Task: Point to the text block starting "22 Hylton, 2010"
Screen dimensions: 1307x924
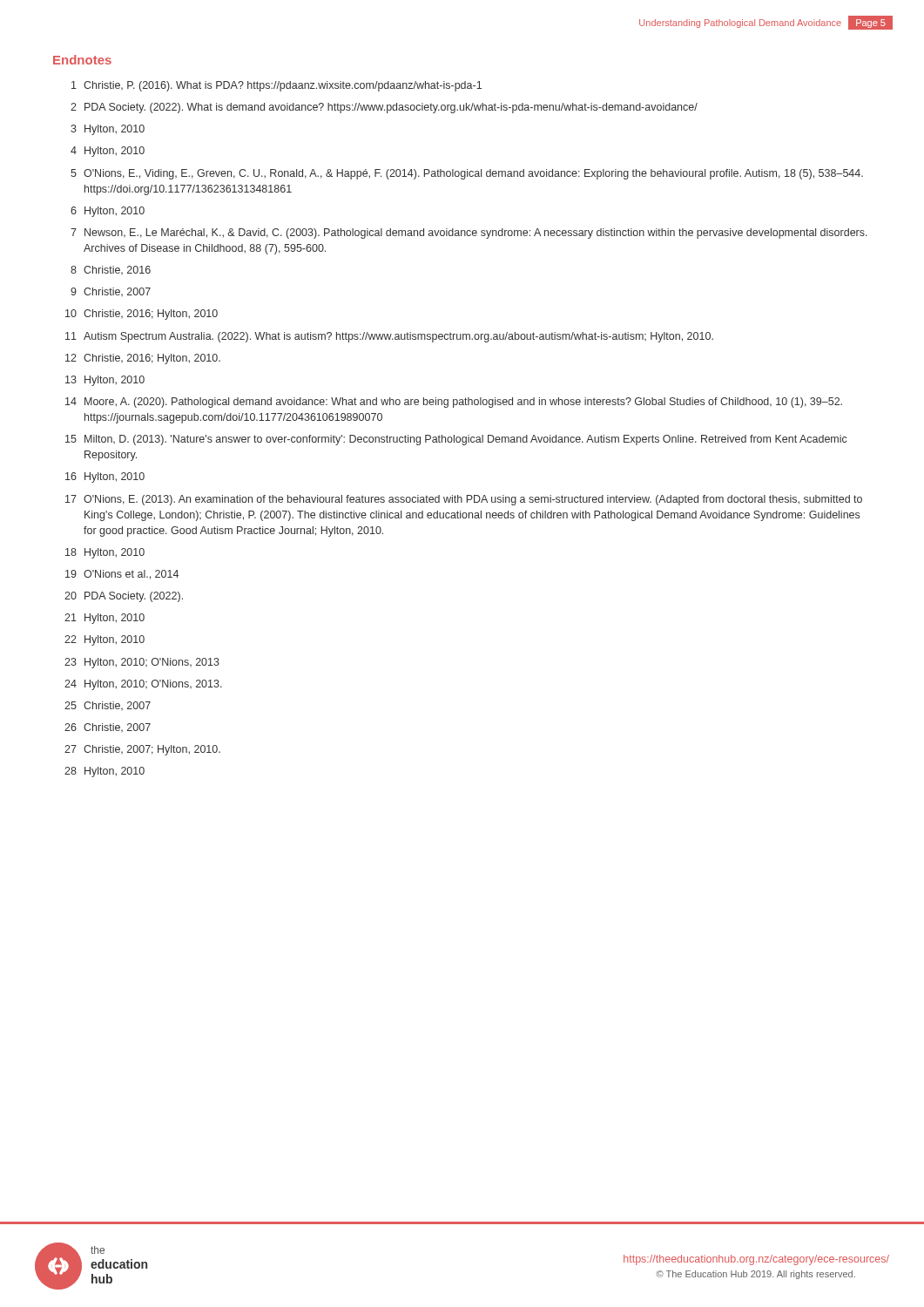Action: pyautogui.click(x=105, y=640)
